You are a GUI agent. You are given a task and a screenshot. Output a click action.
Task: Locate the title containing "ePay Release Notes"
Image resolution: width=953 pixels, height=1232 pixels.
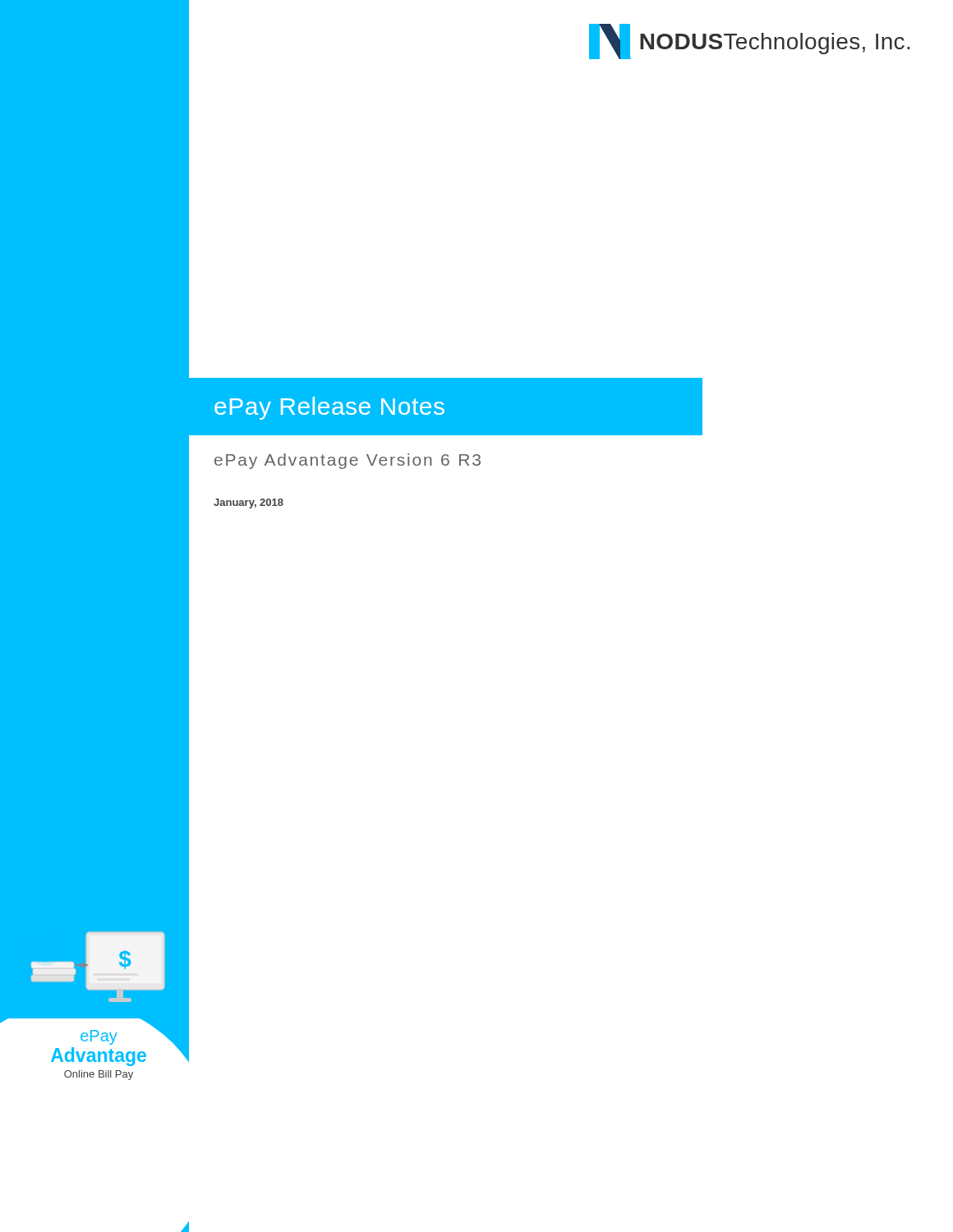[330, 406]
